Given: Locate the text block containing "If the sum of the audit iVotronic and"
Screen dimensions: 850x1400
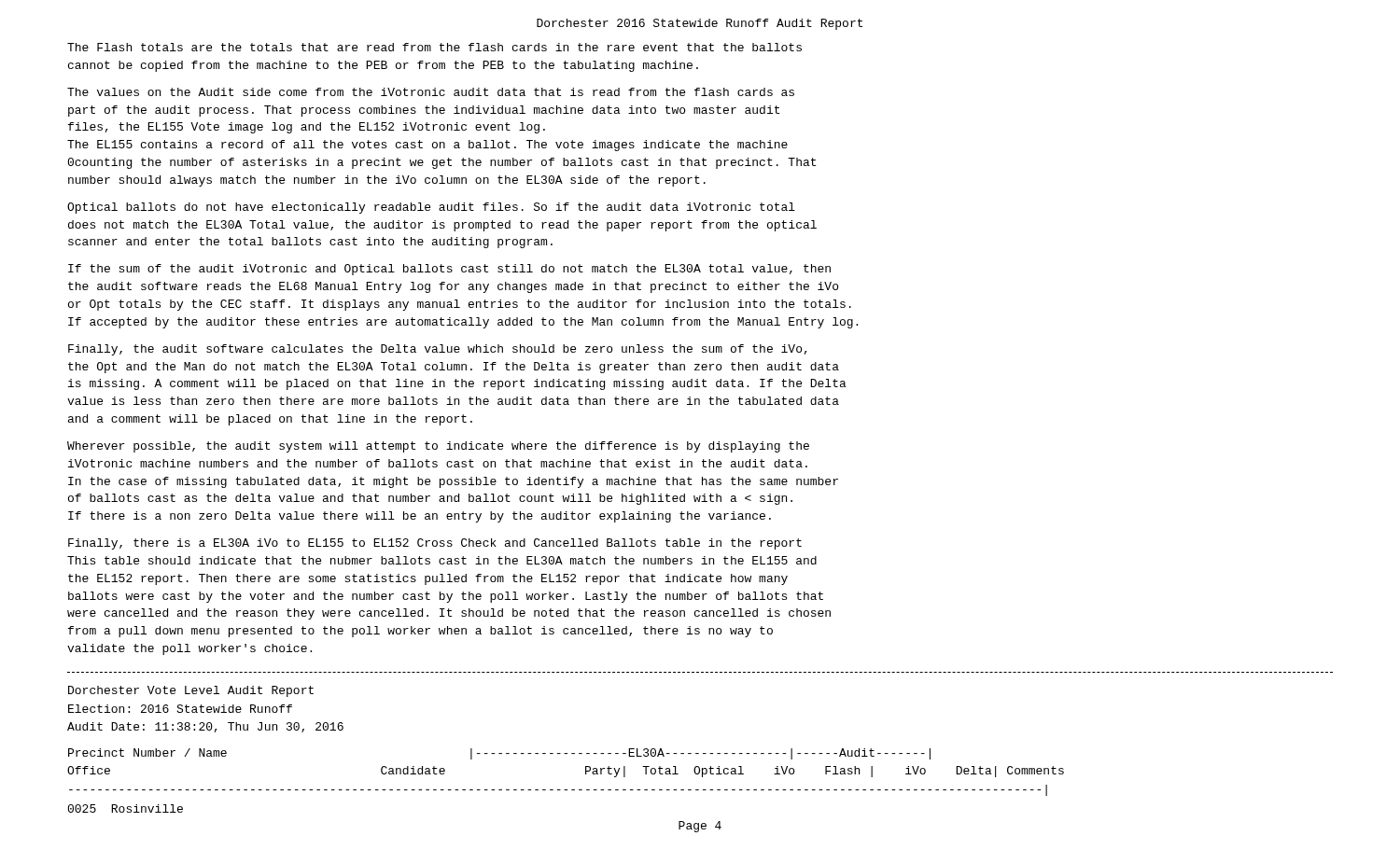Looking at the screenshot, I should point(464,296).
